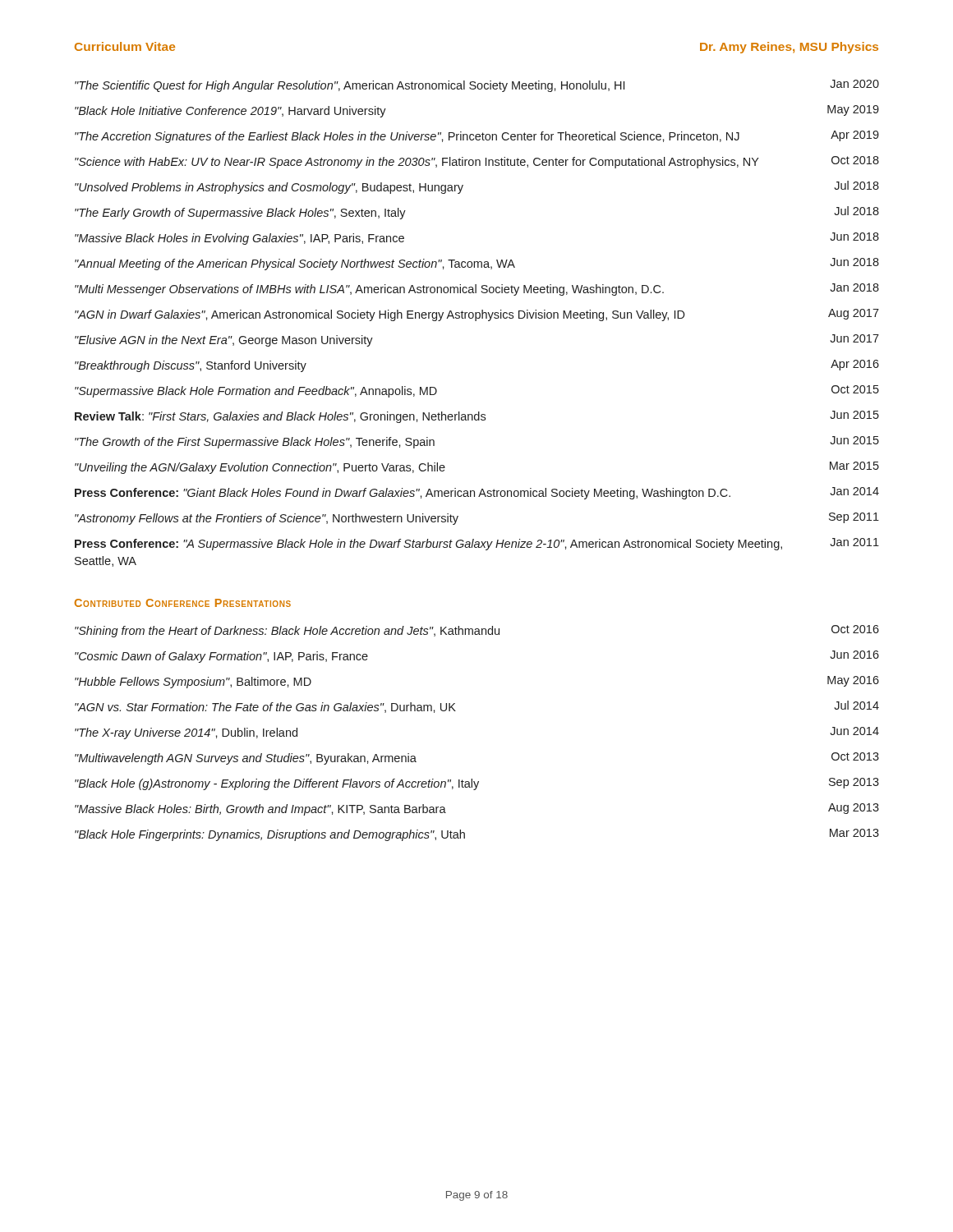This screenshot has width=953, height=1232.
Task: Point to the block beginning ""Massive Black Holes in Evolving Galaxies", IAP, Paris,"
Action: [231, 239]
